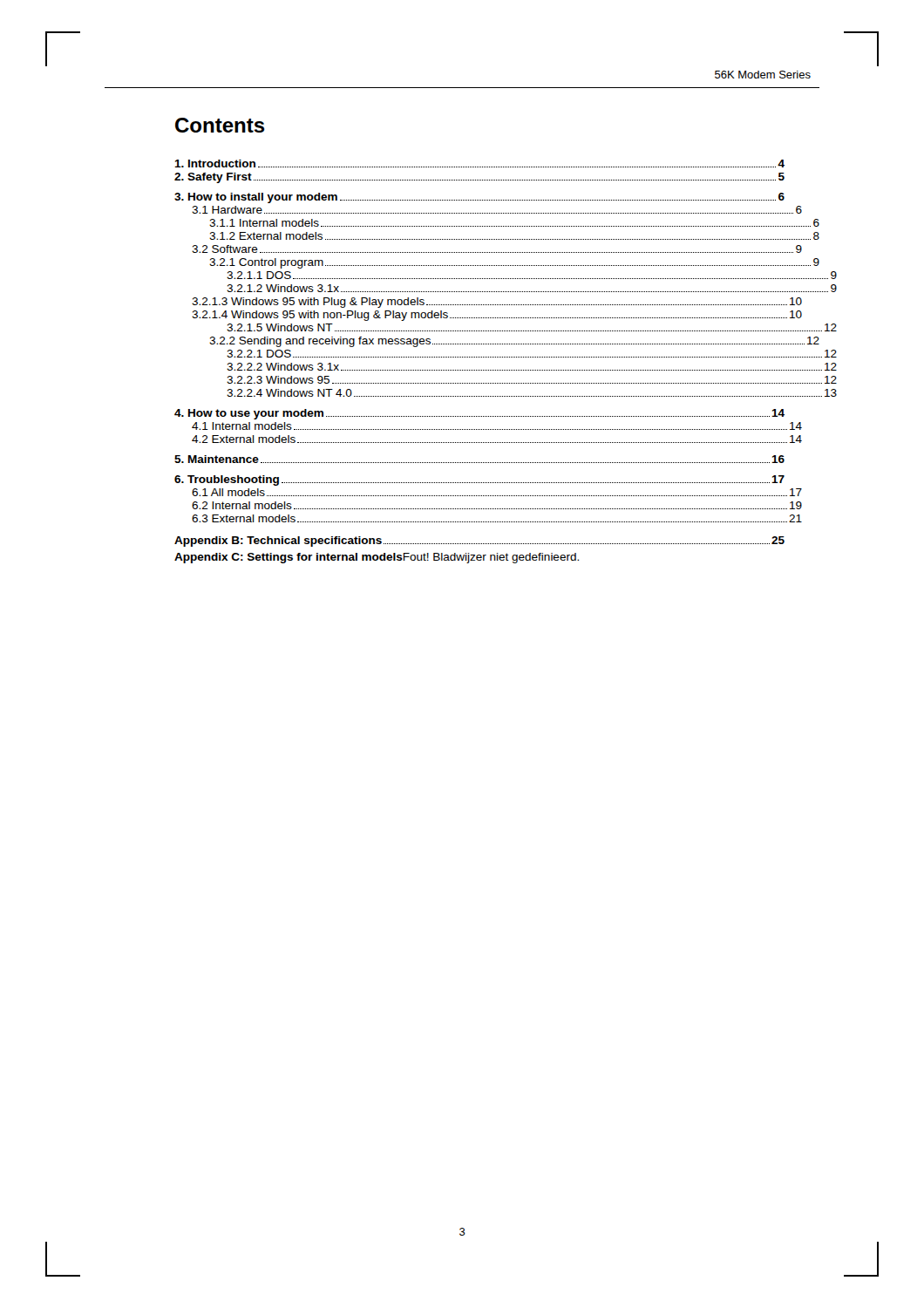The width and height of the screenshot is (924, 1308).
Task: Locate the text "3.2.1 Control program 9"
Action: point(514,262)
